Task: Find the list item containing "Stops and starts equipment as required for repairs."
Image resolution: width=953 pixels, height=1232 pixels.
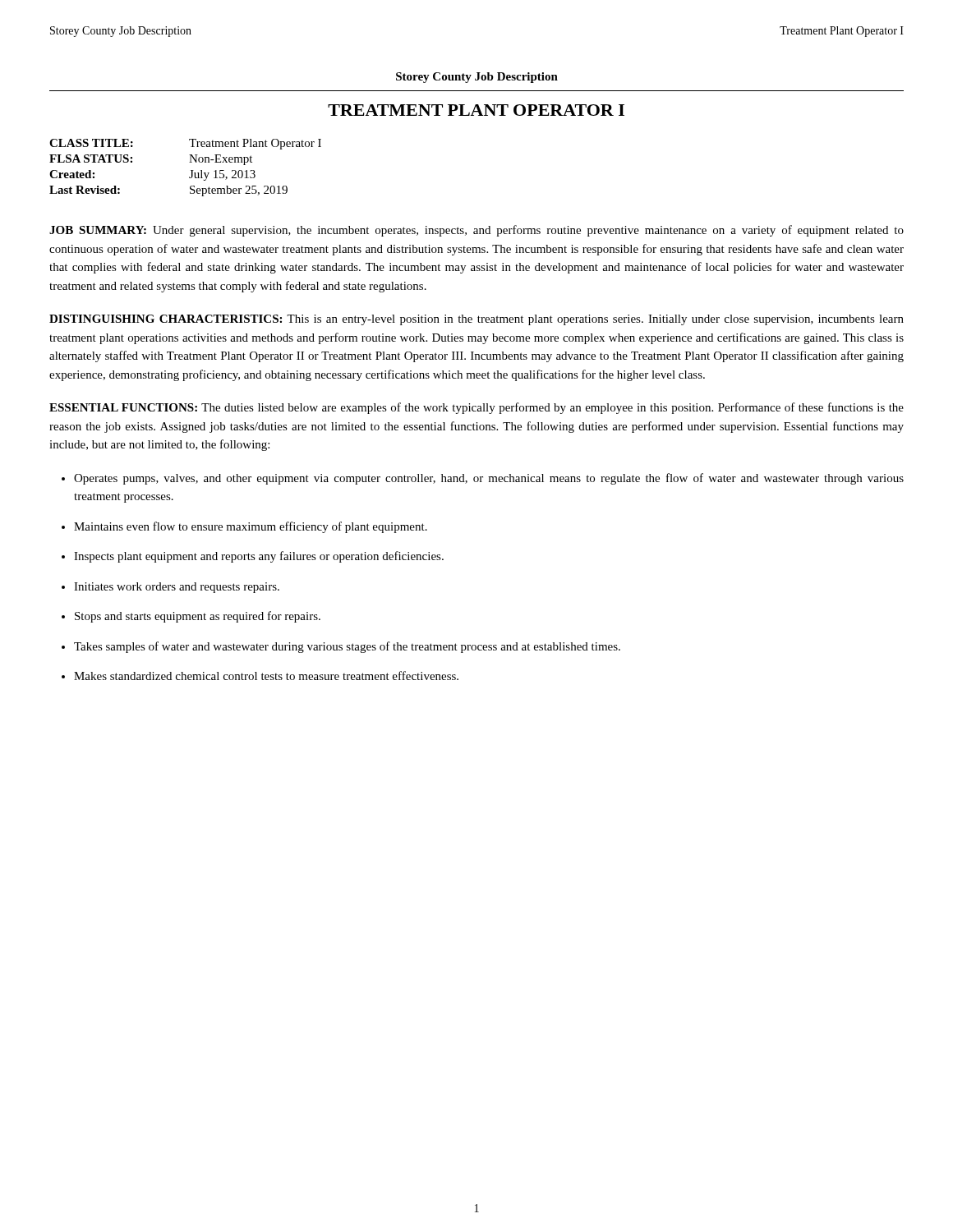Action: 198,616
